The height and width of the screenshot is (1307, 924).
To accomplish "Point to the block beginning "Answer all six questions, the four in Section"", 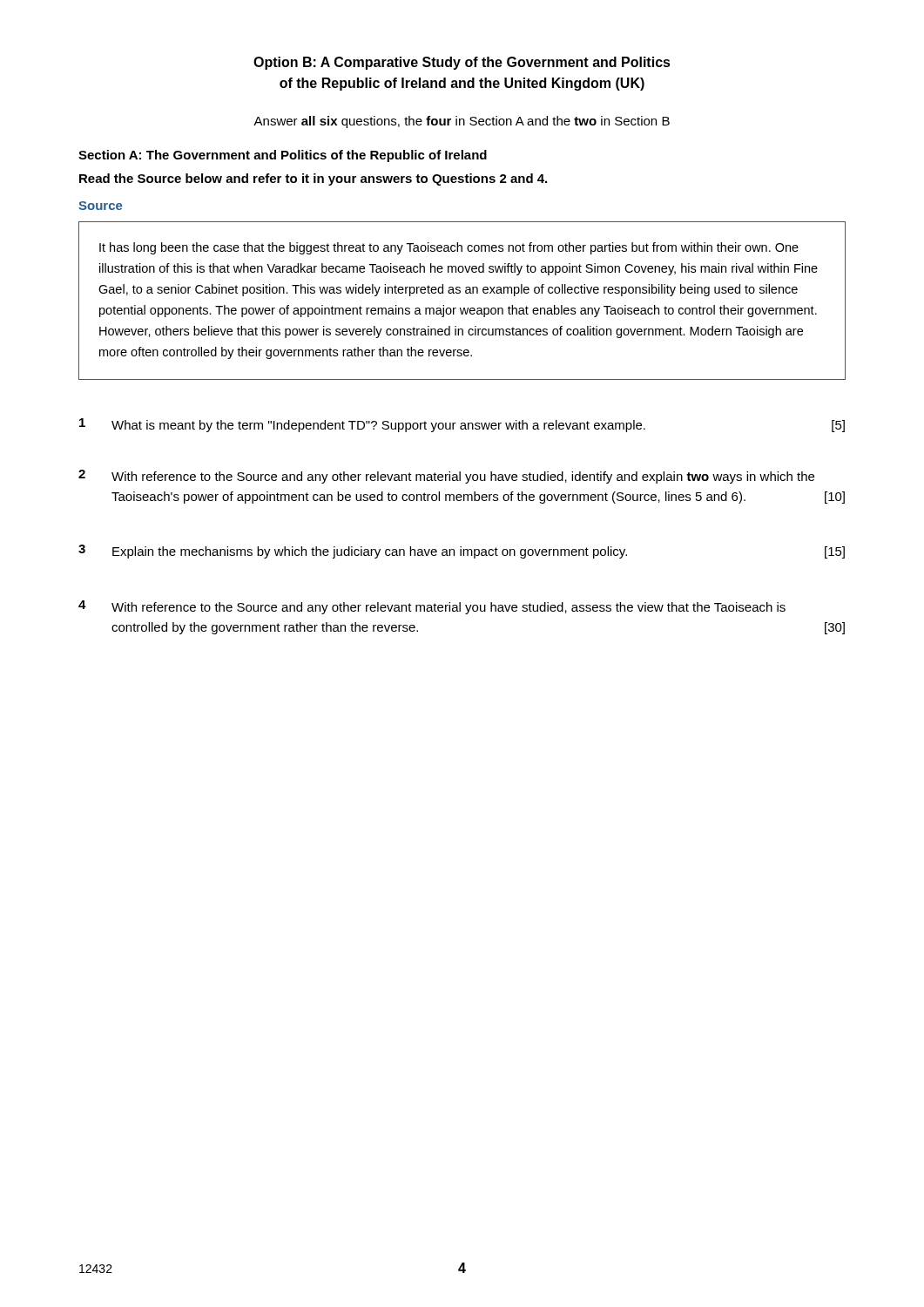I will click(x=462, y=121).
